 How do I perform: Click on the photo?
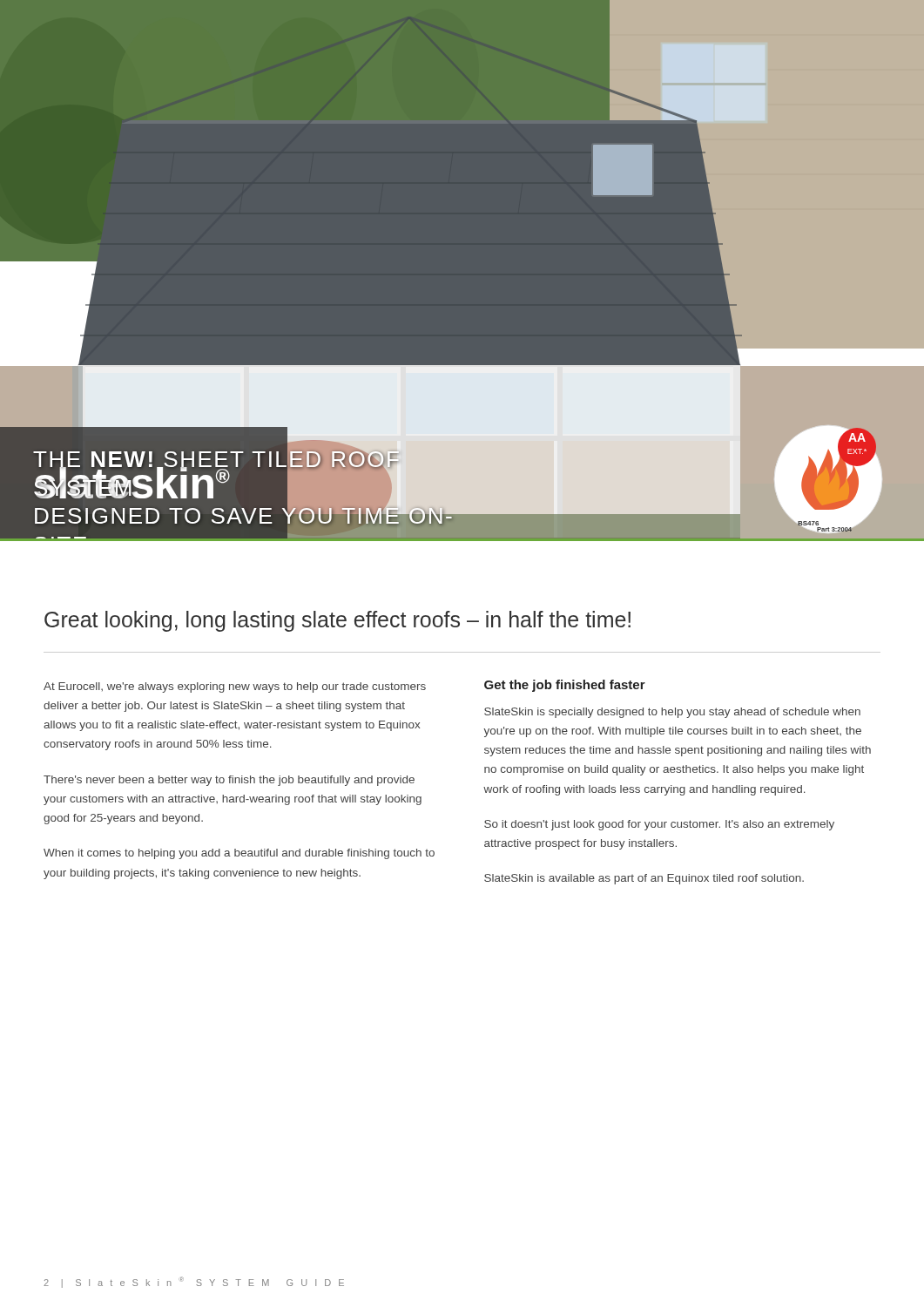point(462,270)
